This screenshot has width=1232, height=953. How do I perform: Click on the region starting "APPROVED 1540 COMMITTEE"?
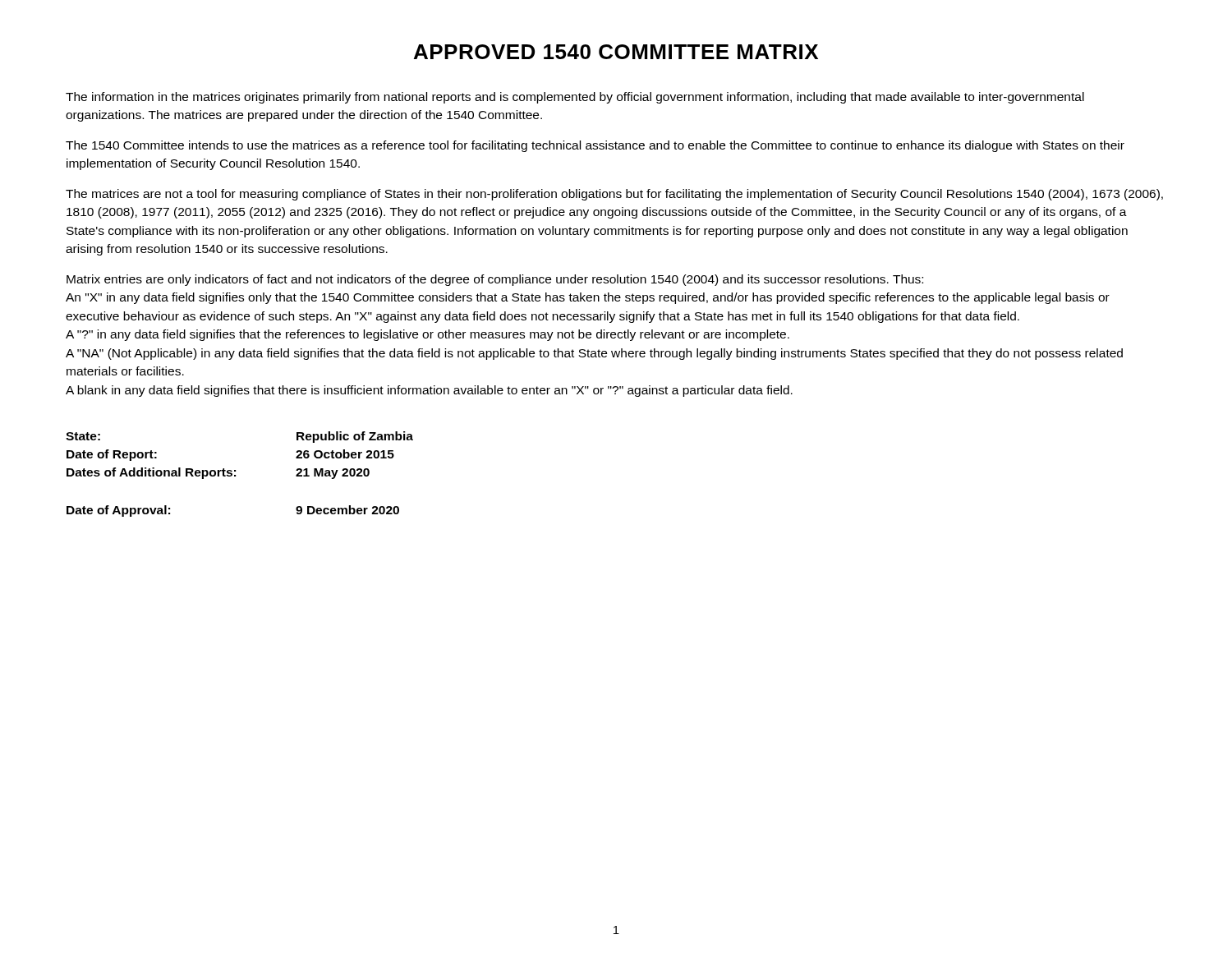click(616, 52)
